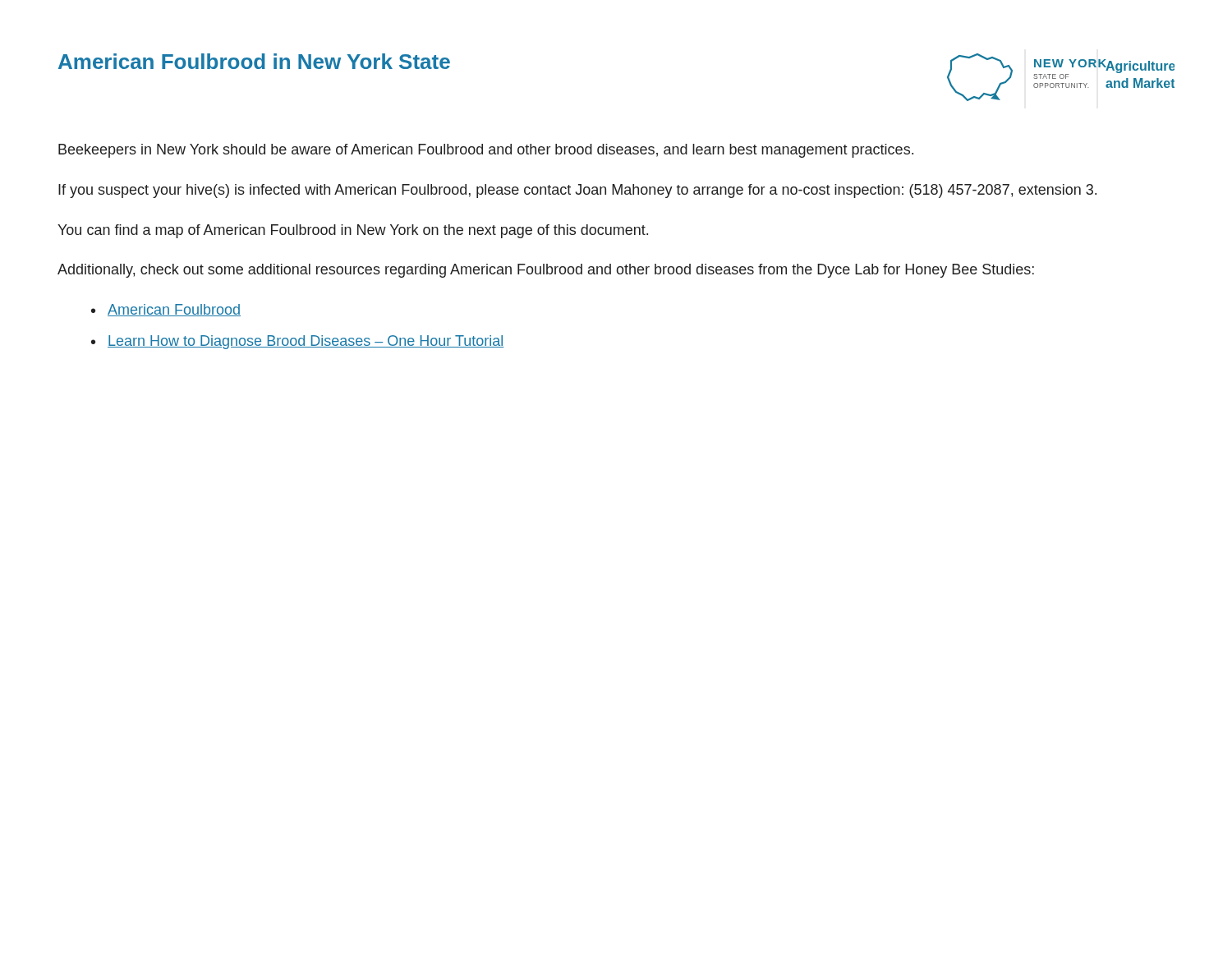Point to the block beginning "You can find a map"
The width and height of the screenshot is (1232, 953).
(x=354, y=230)
